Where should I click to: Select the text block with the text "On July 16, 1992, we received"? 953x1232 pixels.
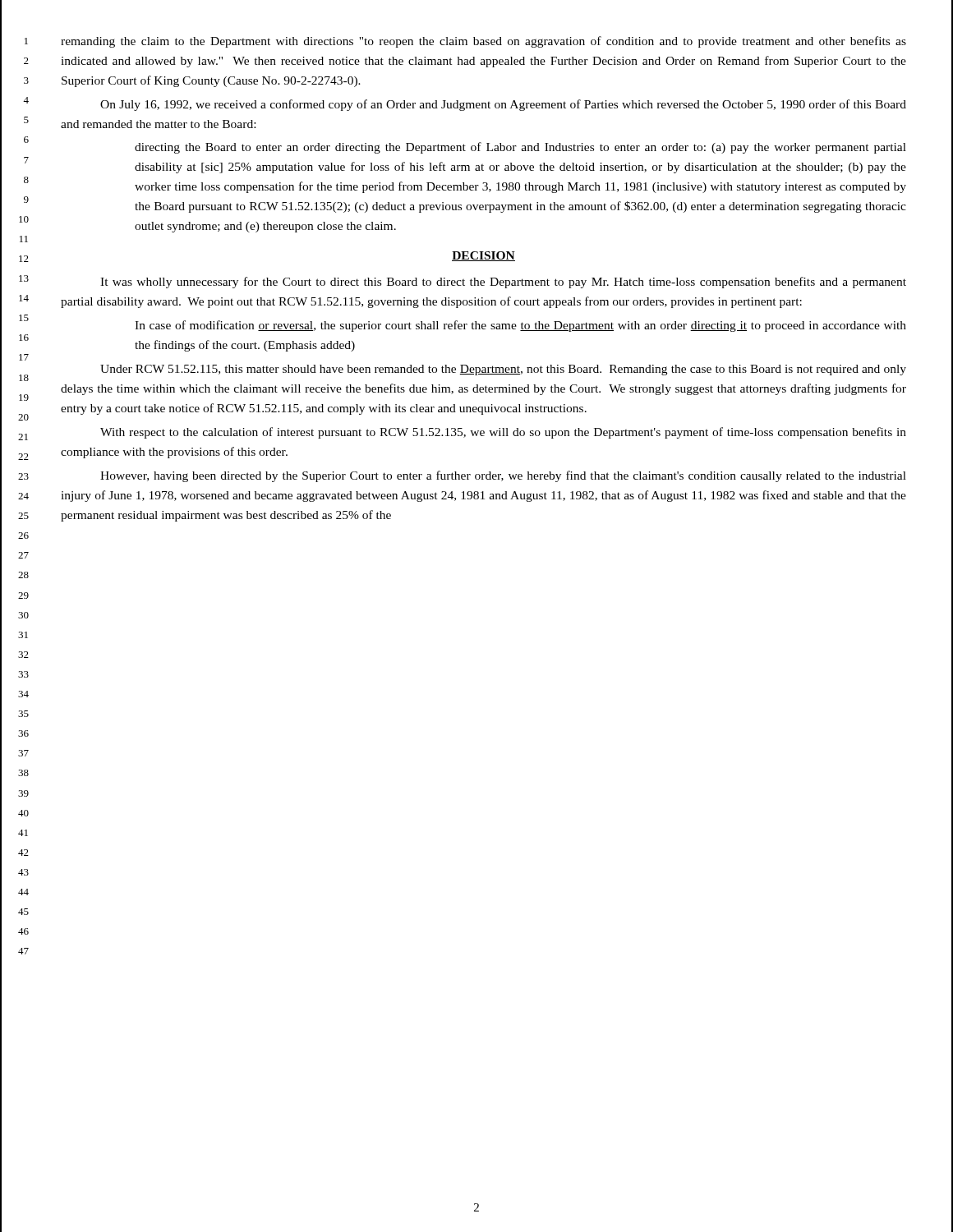pos(484,114)
